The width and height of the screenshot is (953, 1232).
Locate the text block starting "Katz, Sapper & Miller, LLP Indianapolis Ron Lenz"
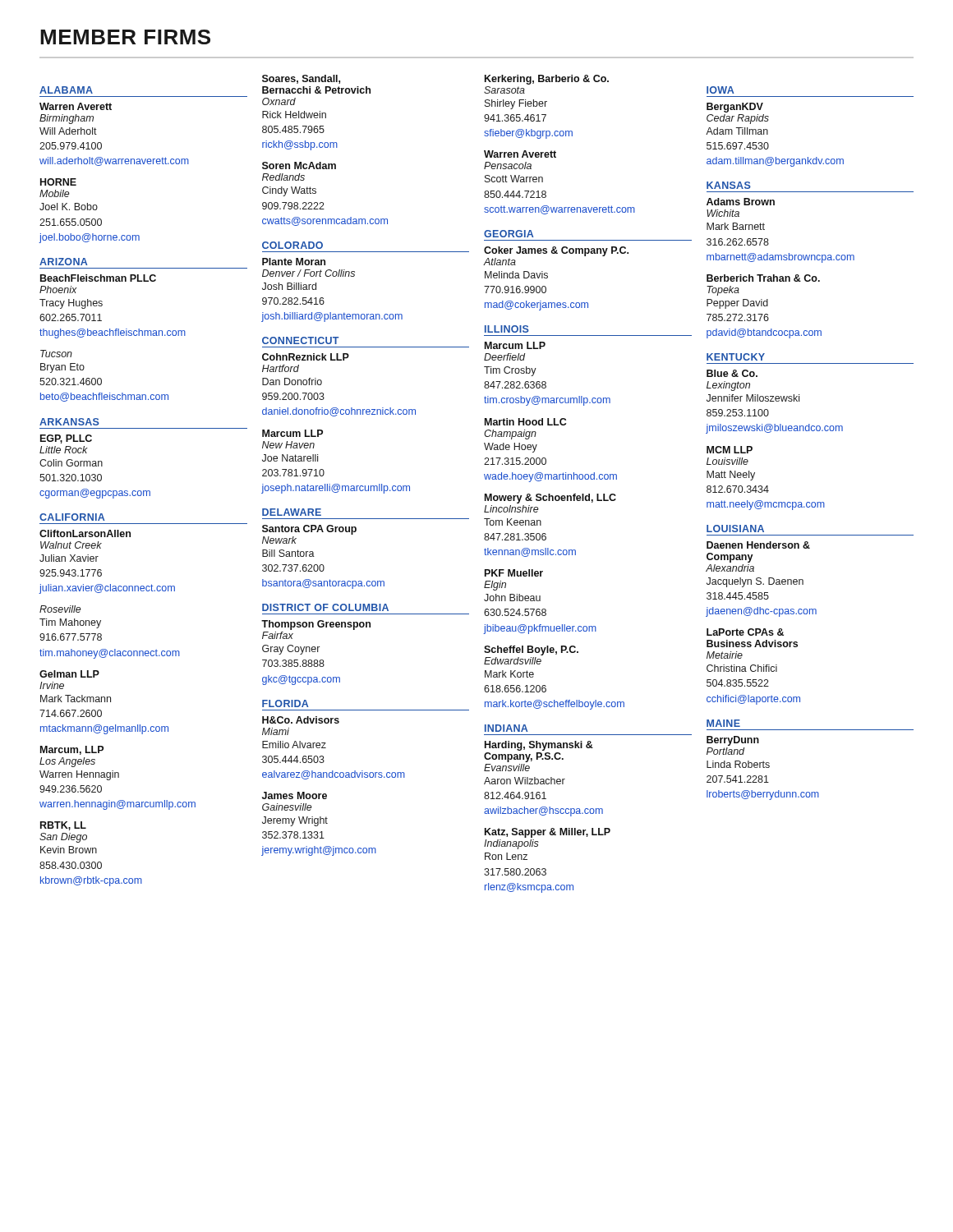[548, 833]
